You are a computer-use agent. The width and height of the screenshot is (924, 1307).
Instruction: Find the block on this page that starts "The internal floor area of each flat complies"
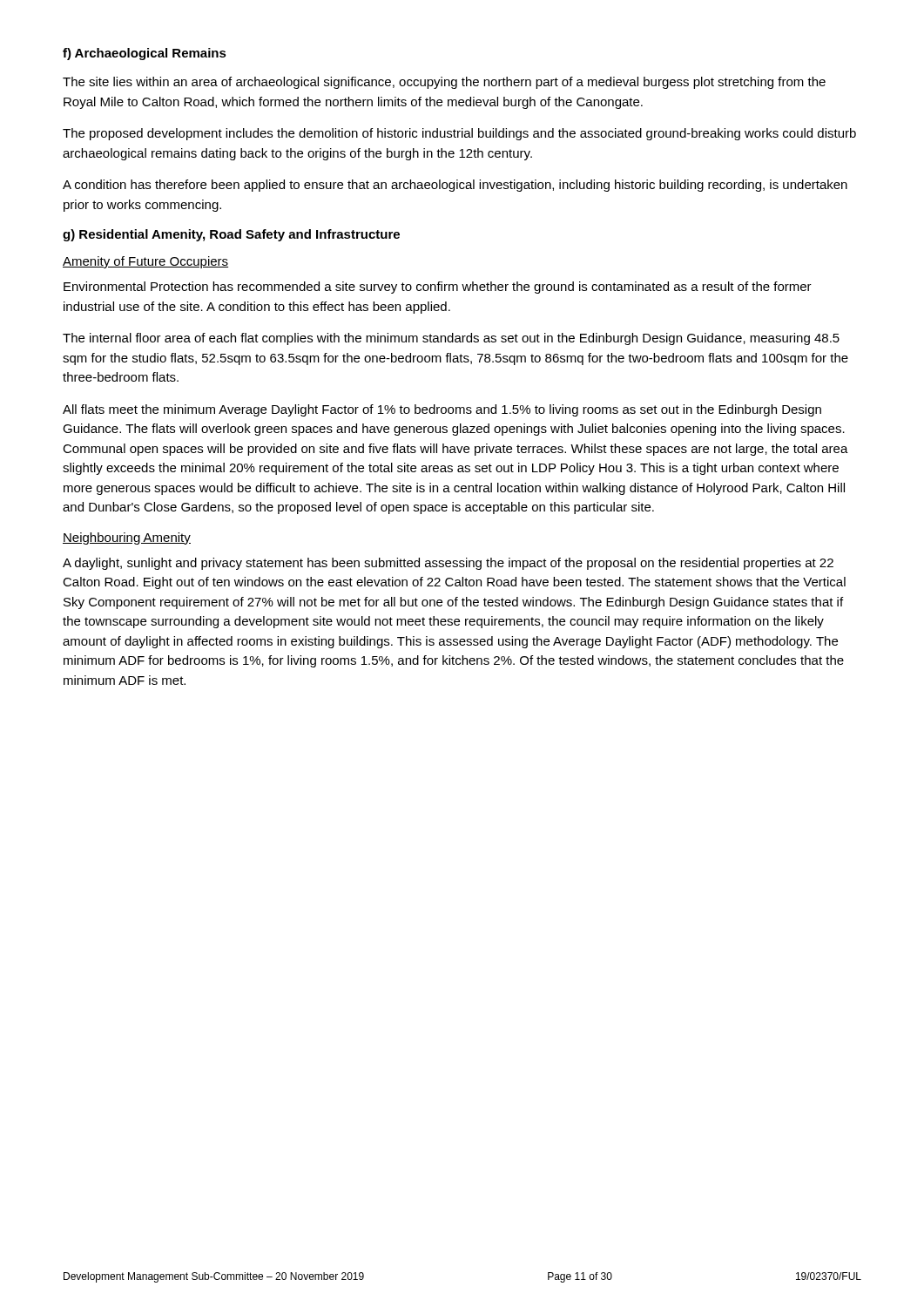click(x=462, y=358)
